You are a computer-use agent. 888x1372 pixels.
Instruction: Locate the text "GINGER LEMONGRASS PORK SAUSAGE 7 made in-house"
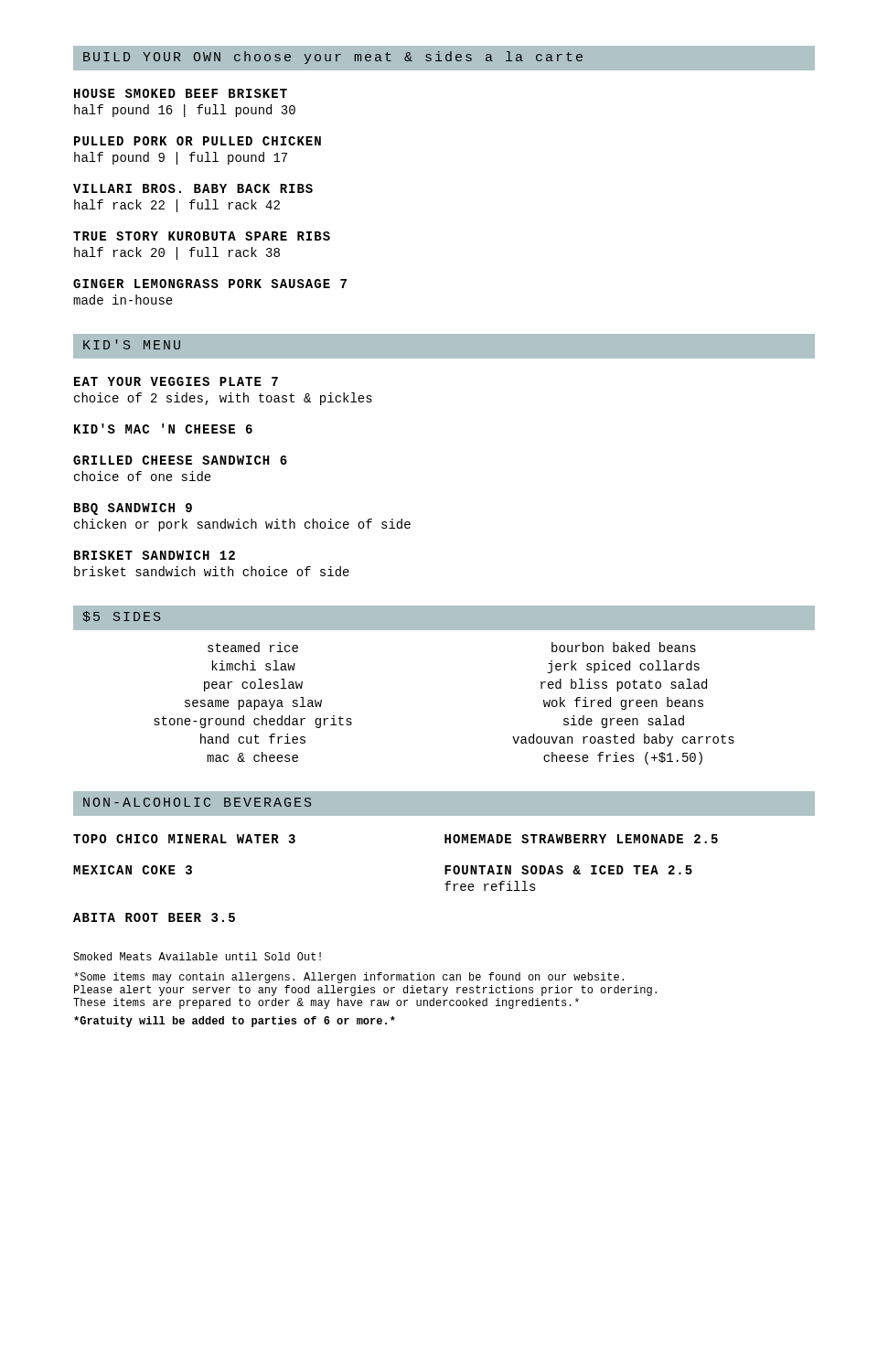[210, 284]
